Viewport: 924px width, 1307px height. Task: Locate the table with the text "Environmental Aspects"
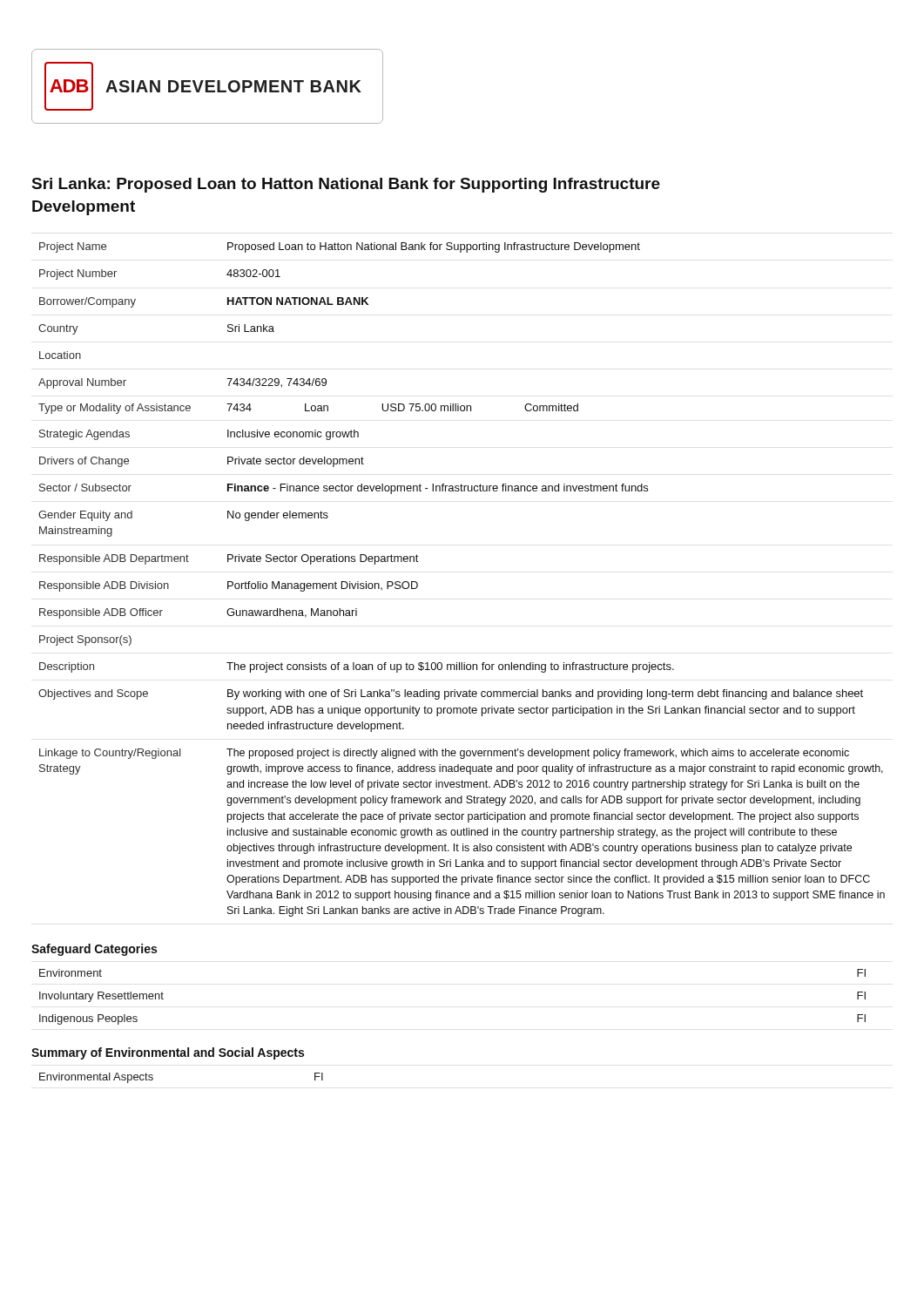(462, 1077)
